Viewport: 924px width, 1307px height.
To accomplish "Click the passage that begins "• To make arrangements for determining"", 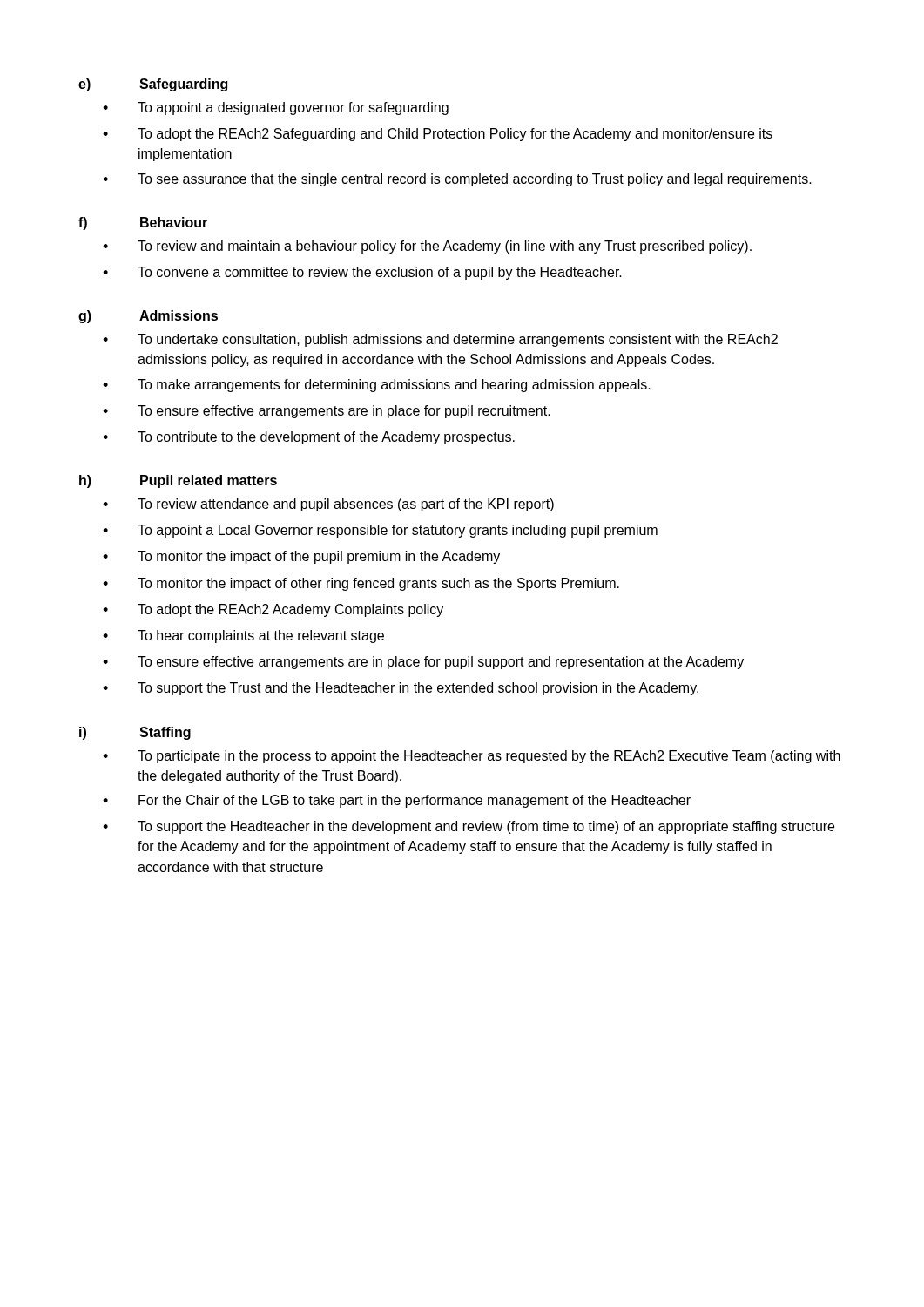I will pyautogui.click(x=474, y=385).
